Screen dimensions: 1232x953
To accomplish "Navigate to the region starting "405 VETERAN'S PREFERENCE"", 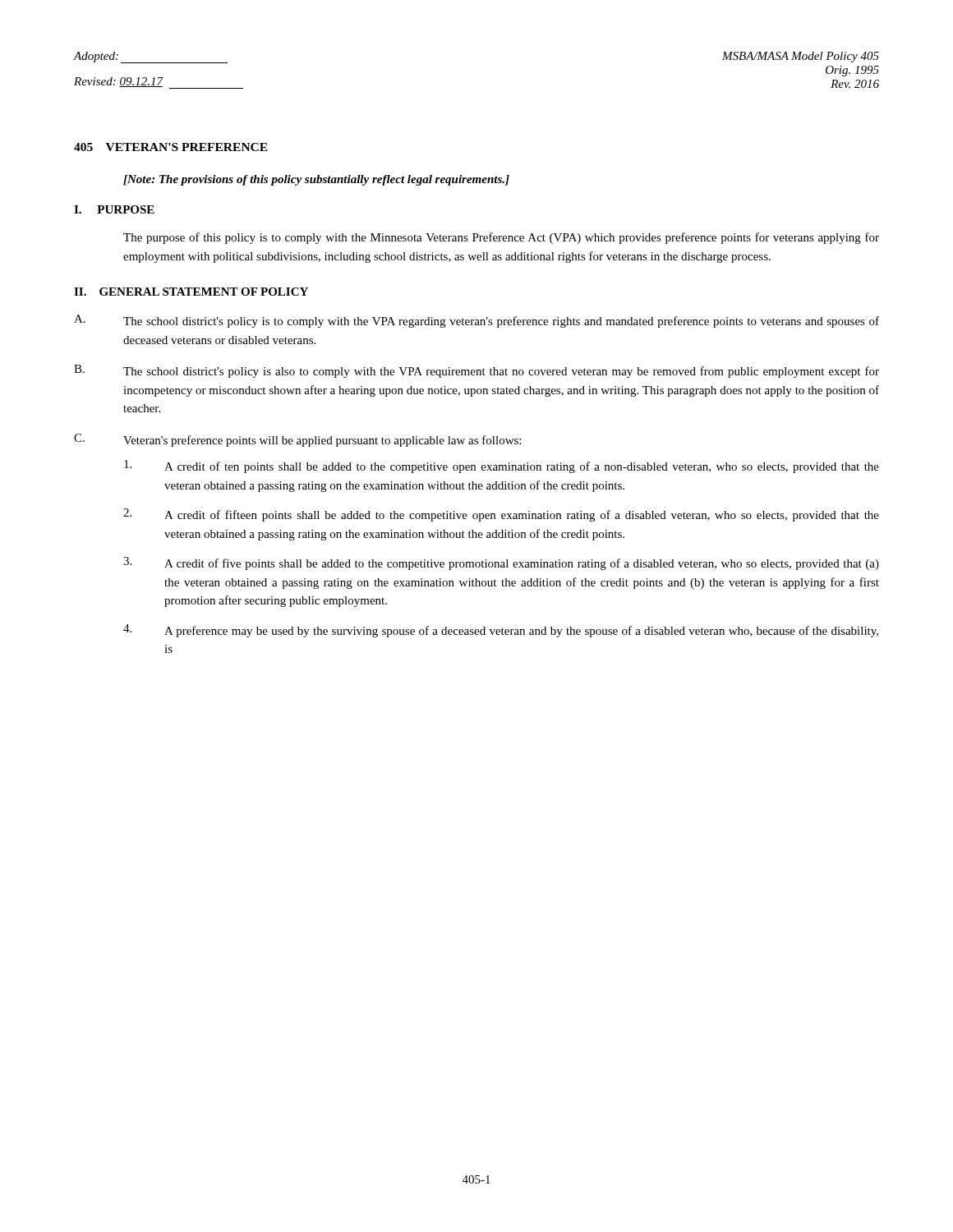I will pos(171,147).
